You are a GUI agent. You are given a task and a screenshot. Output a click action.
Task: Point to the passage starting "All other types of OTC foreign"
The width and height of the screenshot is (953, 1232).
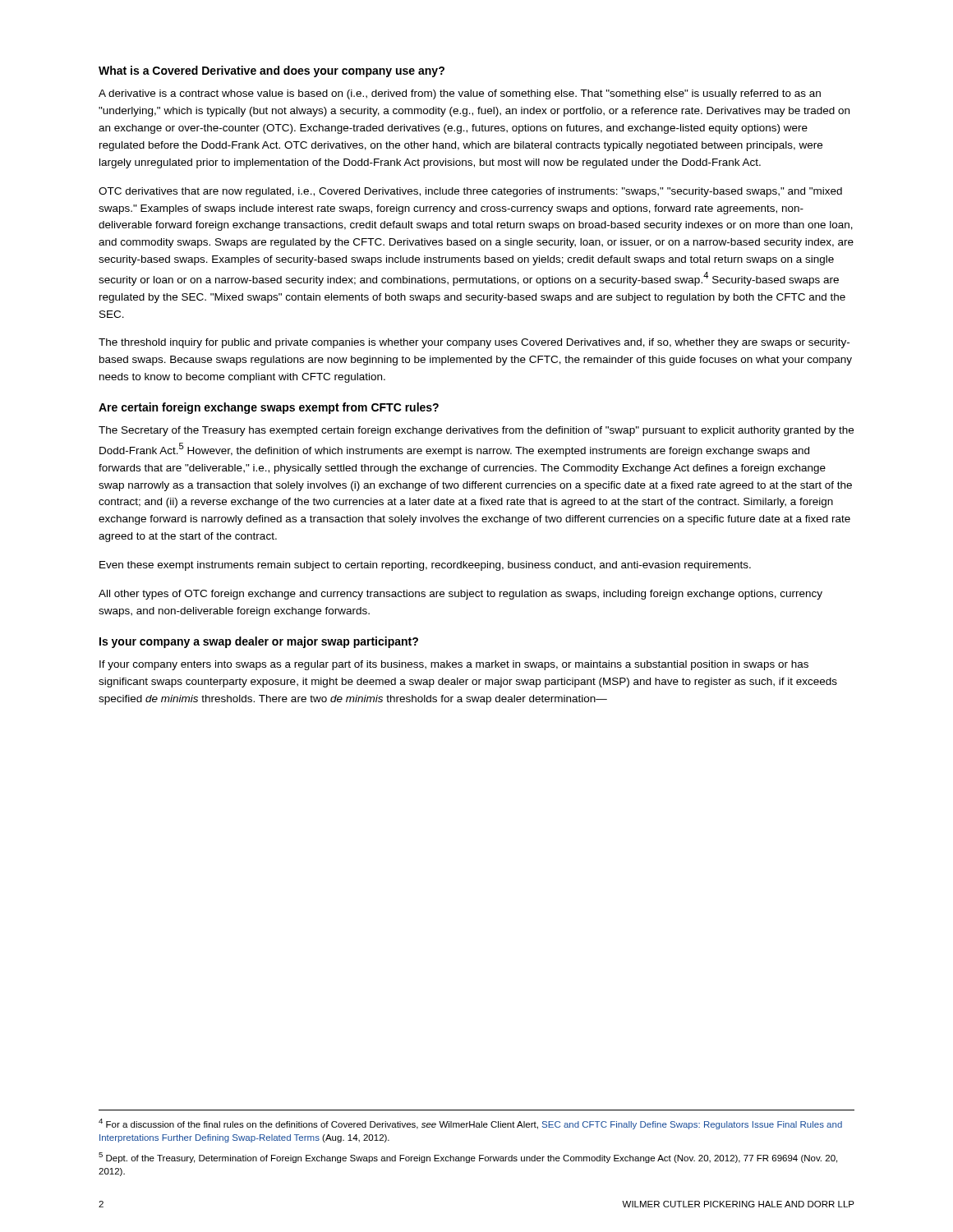pos(460,602)
